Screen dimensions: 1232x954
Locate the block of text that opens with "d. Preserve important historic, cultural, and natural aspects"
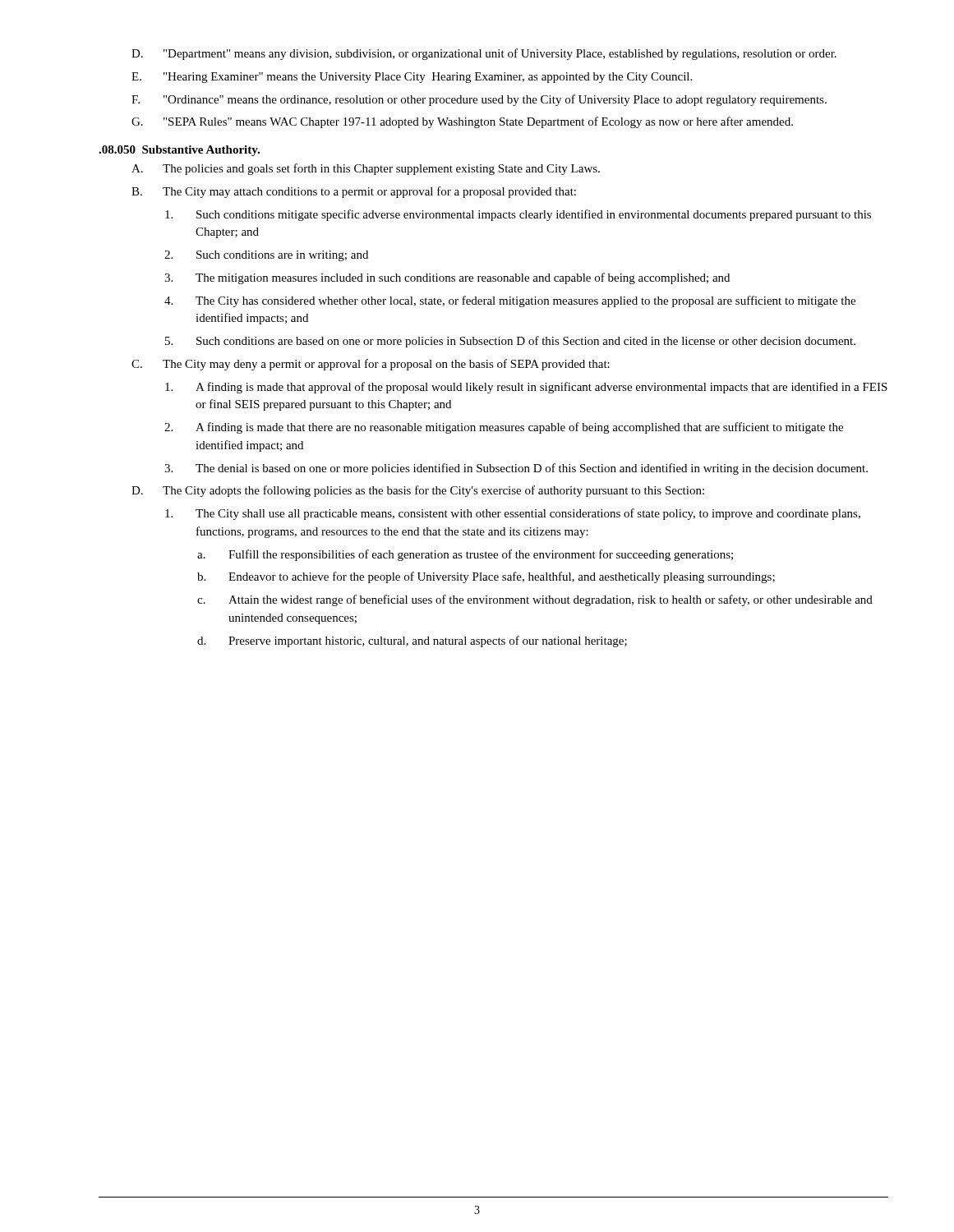click(x=543, y=641)
